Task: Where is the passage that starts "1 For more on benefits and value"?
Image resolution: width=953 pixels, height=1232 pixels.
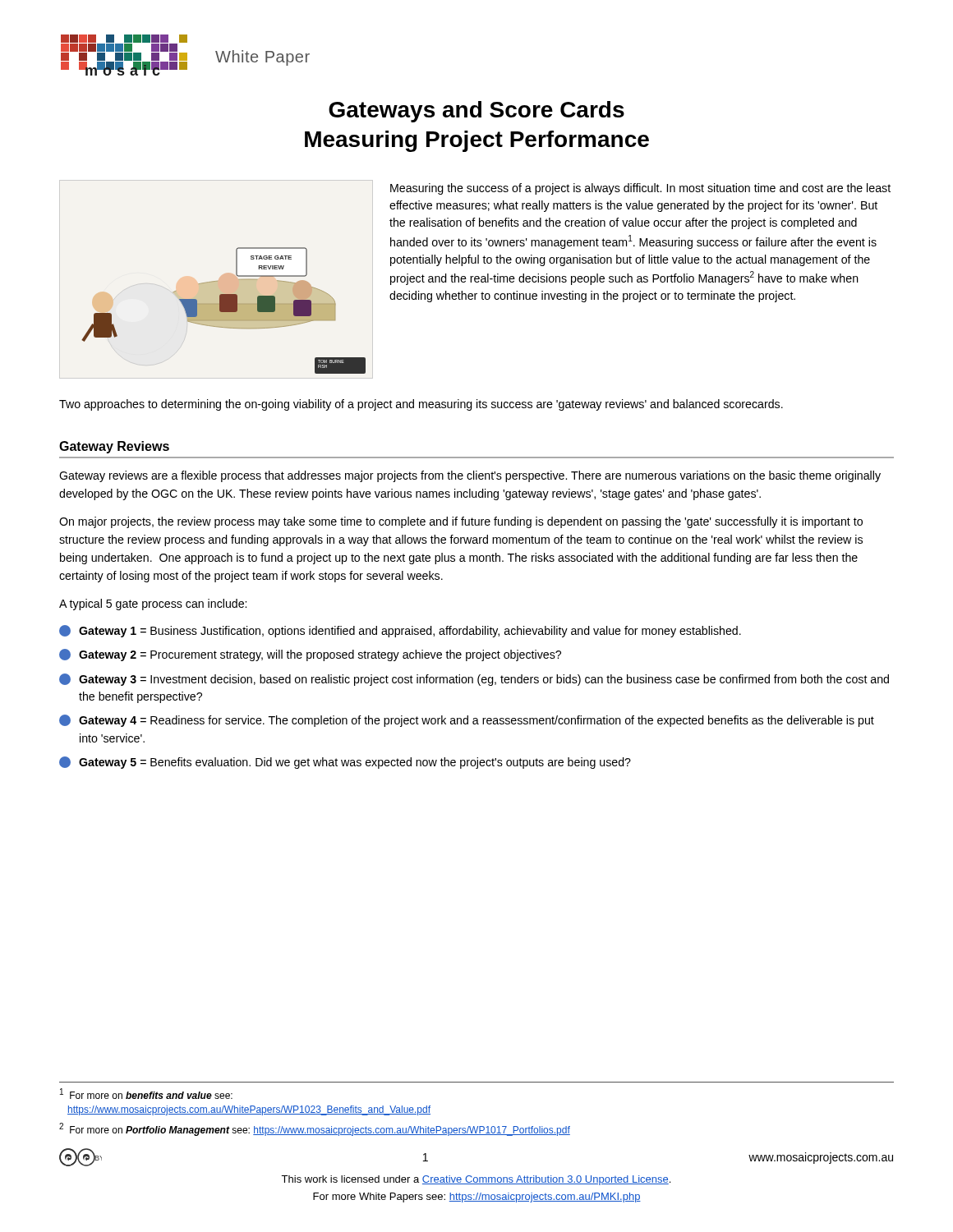Action: click(x=245, y=1101)
